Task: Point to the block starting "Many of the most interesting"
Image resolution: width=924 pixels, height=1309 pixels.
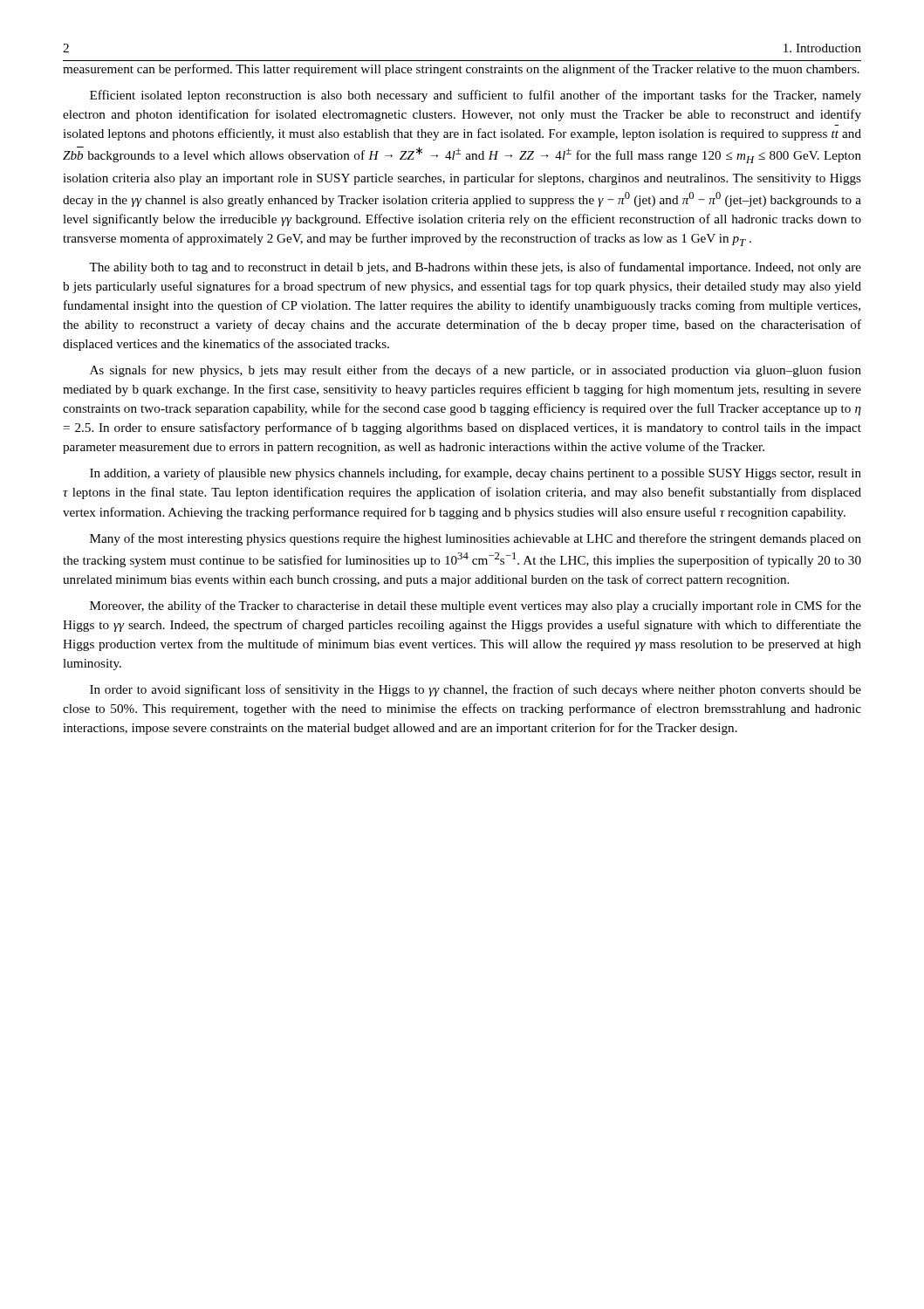Action: (462, 559)
